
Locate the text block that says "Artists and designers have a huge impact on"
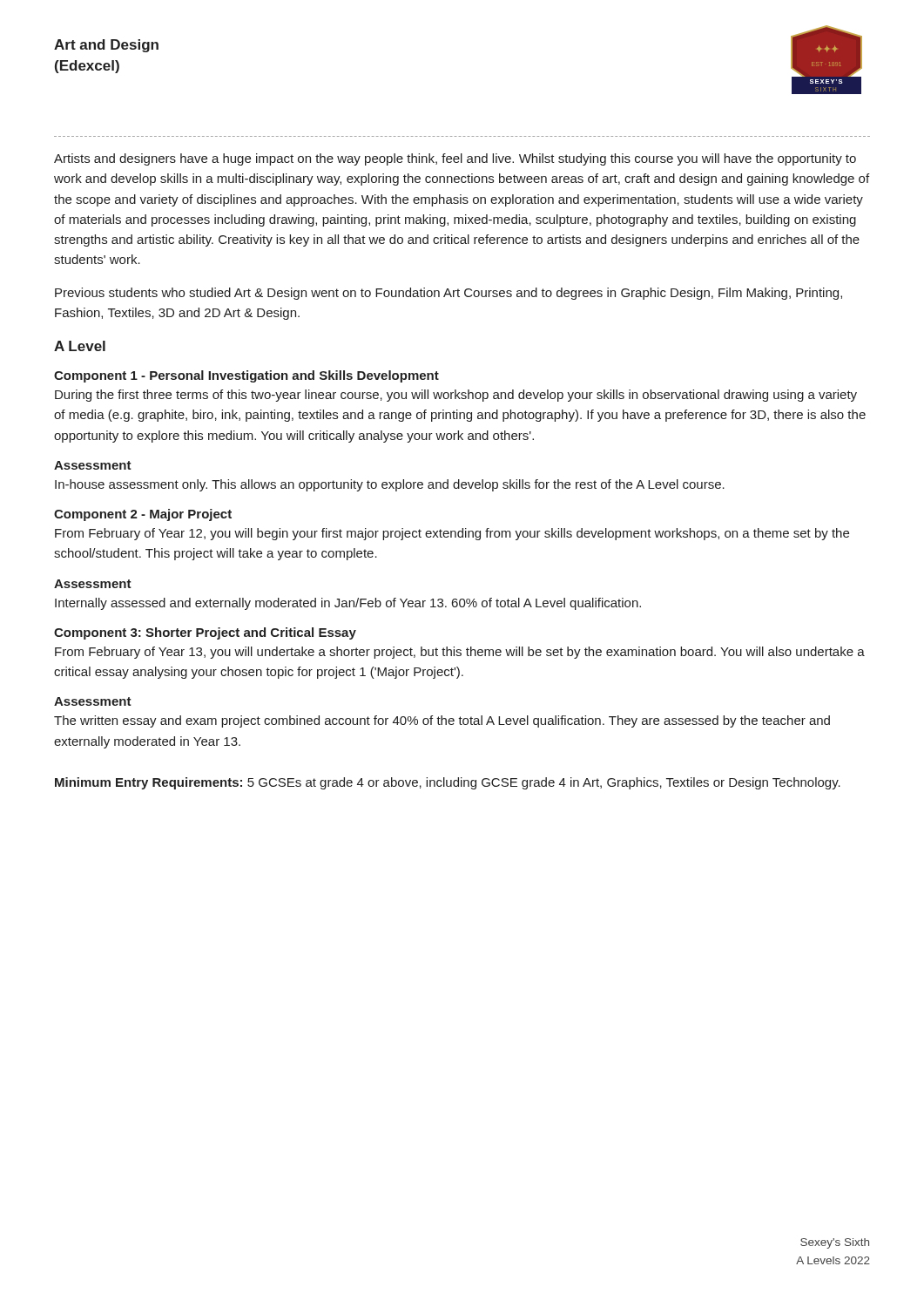point(462,209)
